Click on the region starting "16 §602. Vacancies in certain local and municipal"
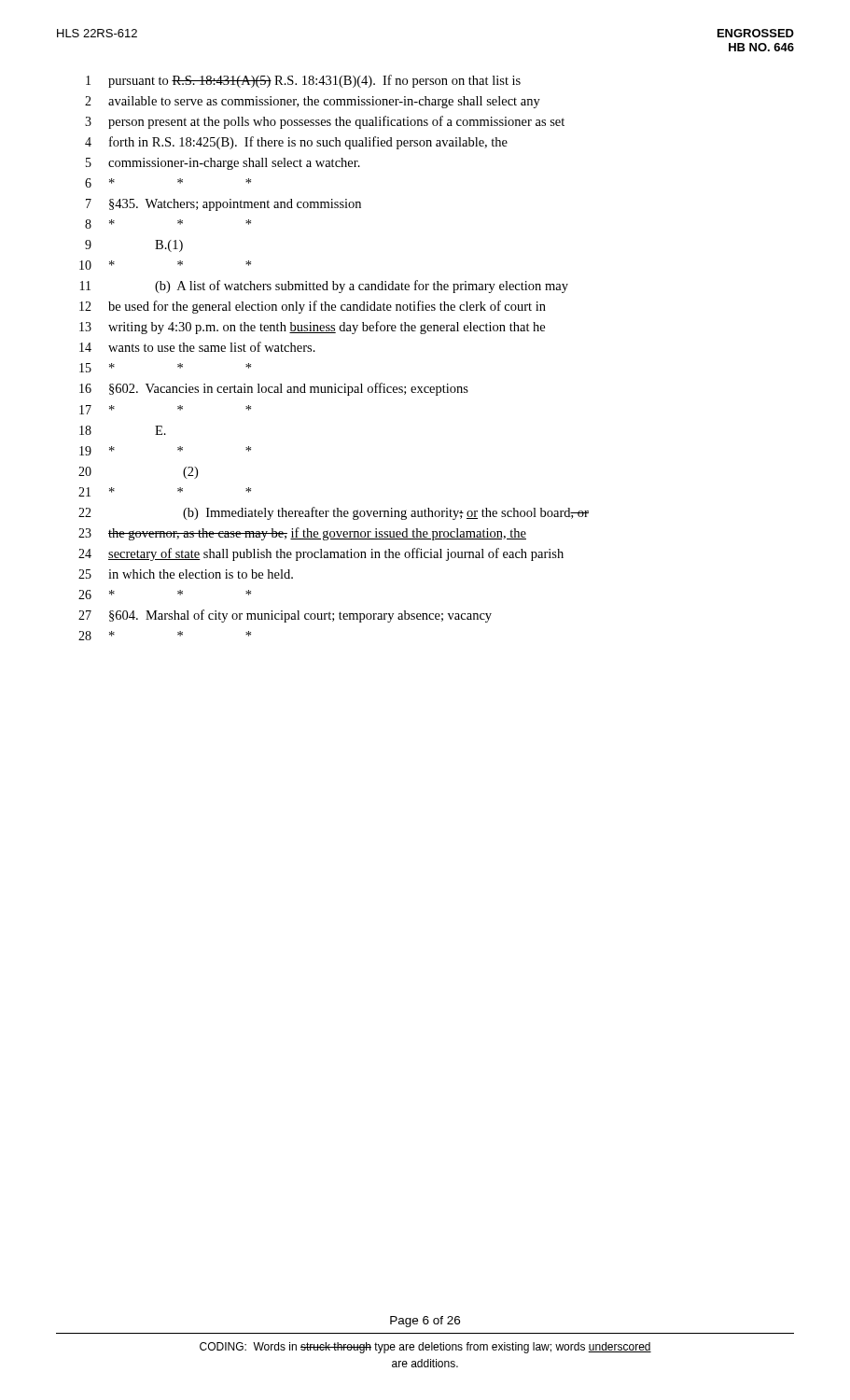 pos(425,389)
